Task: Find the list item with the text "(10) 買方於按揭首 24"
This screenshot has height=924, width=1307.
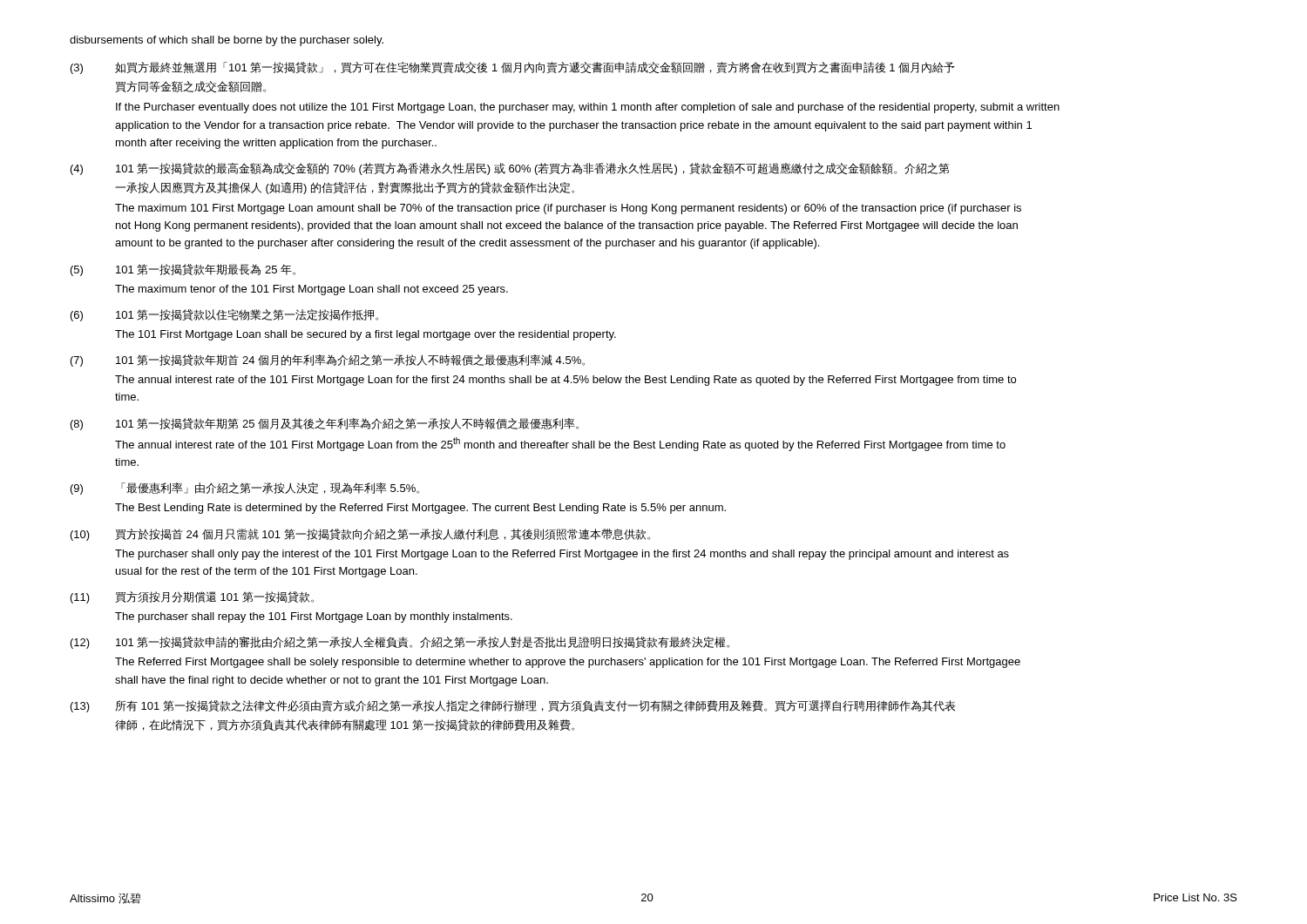Action: 654,553
